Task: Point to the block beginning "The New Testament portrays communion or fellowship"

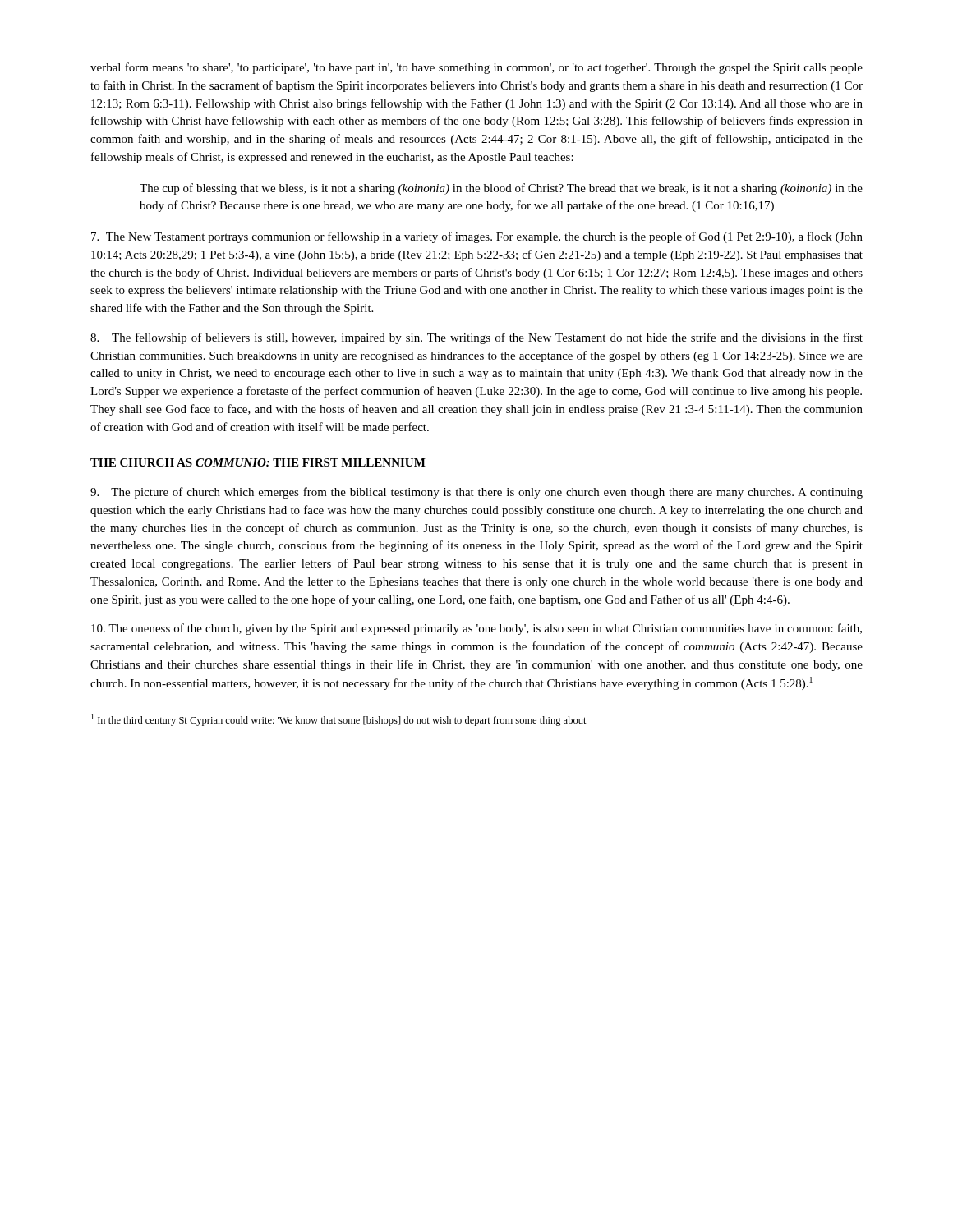Action: coord(476,272)
